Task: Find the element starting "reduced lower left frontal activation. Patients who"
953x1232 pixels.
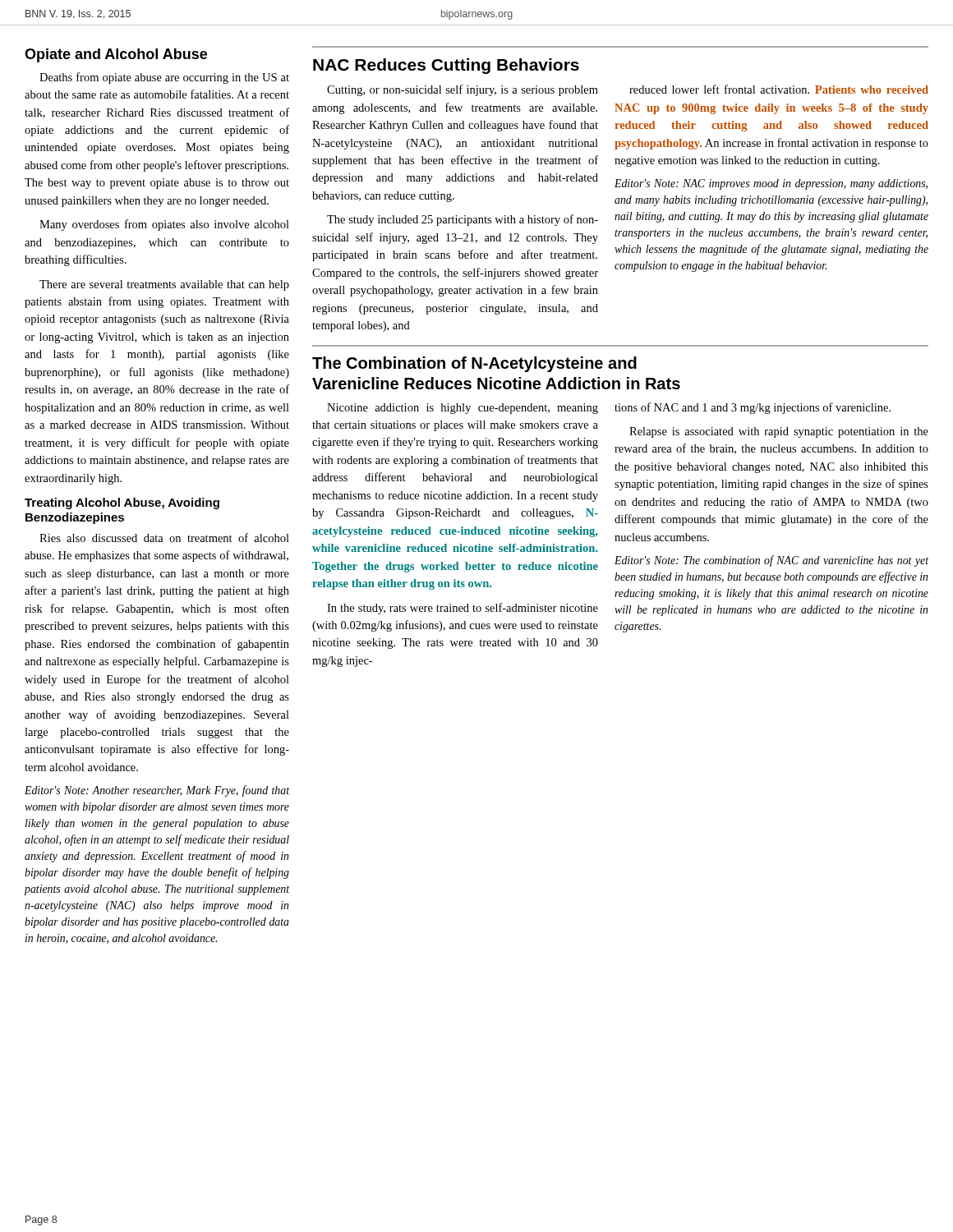Action: coord(771,125)
